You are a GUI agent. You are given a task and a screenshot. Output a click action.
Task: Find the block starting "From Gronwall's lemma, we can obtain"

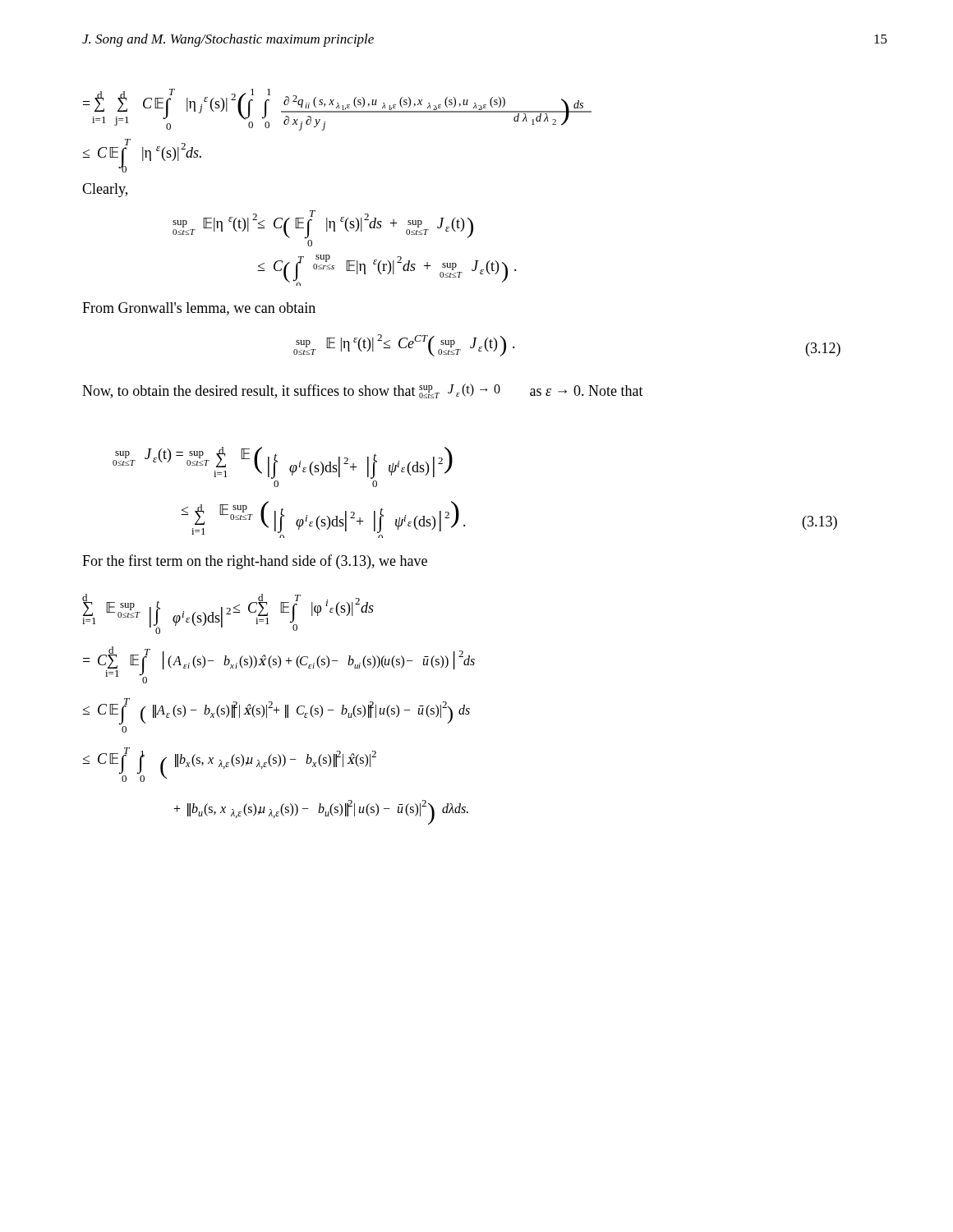pyautogui.click(x=199, y=308)
